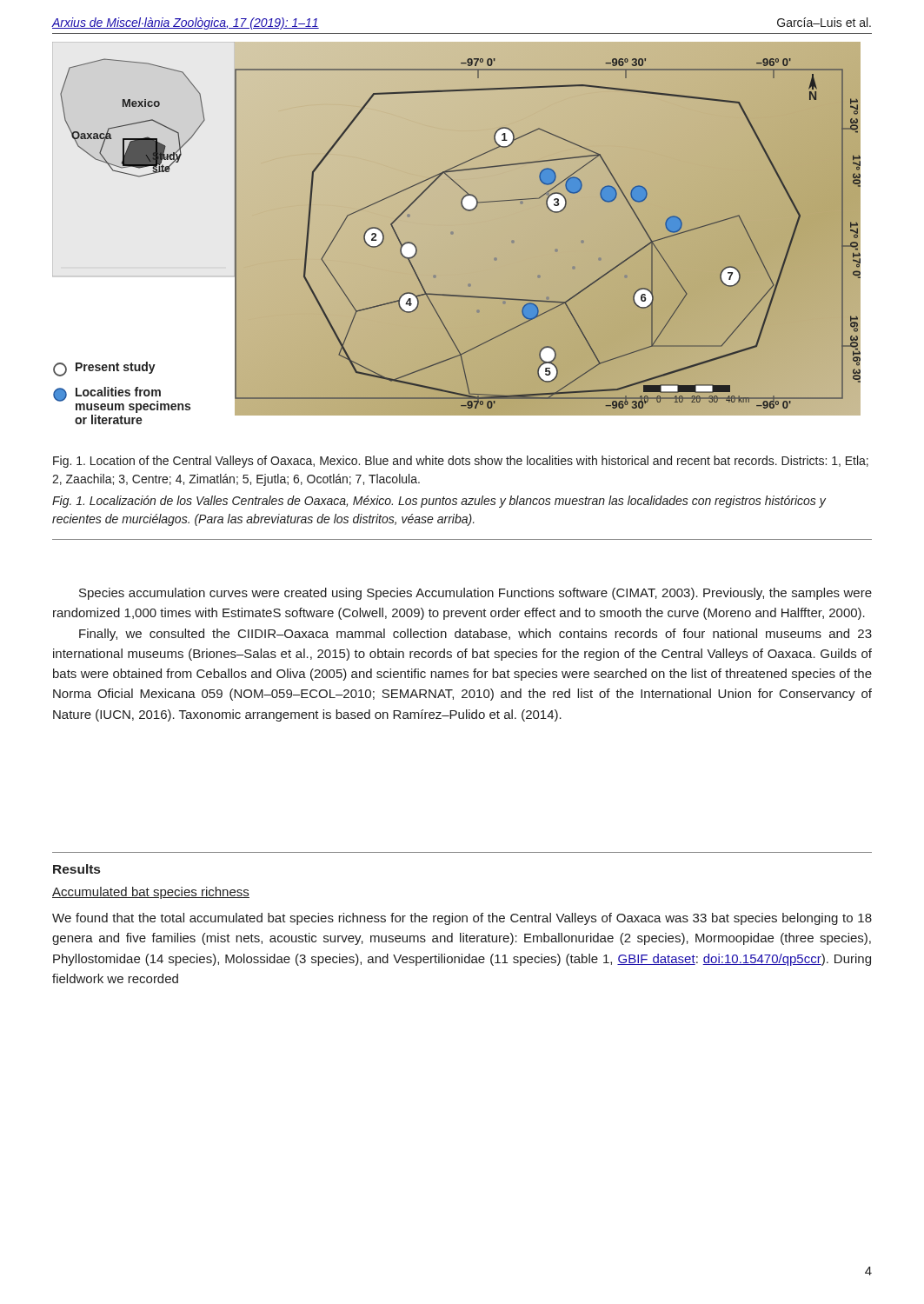Find the region starting "Accumulated bat species richness"
Viewport: 924px width, 1304px height.
[x=151, y=891]
